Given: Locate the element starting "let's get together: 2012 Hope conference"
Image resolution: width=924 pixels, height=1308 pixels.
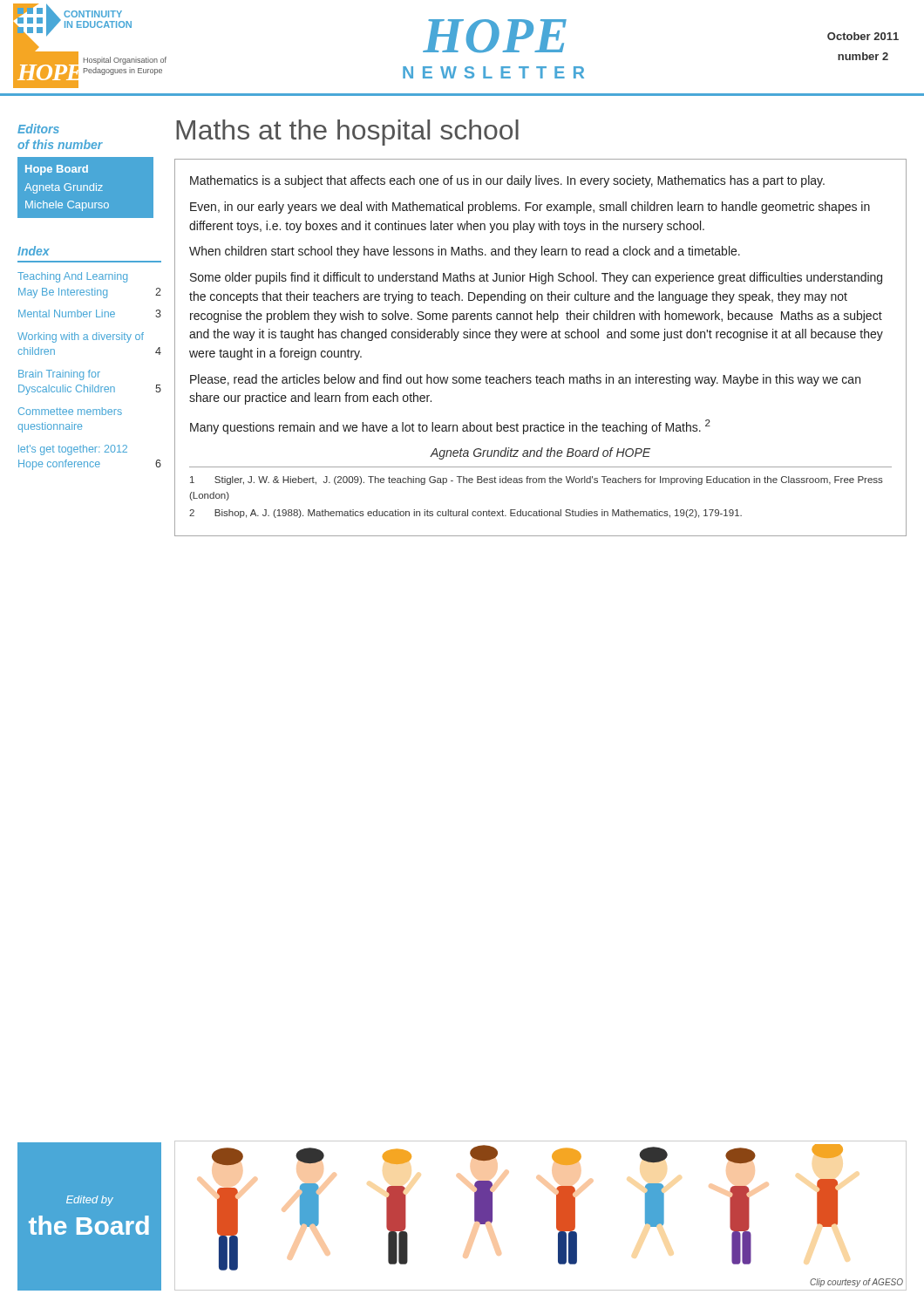Looking at the screenshot, I should 89,457.
